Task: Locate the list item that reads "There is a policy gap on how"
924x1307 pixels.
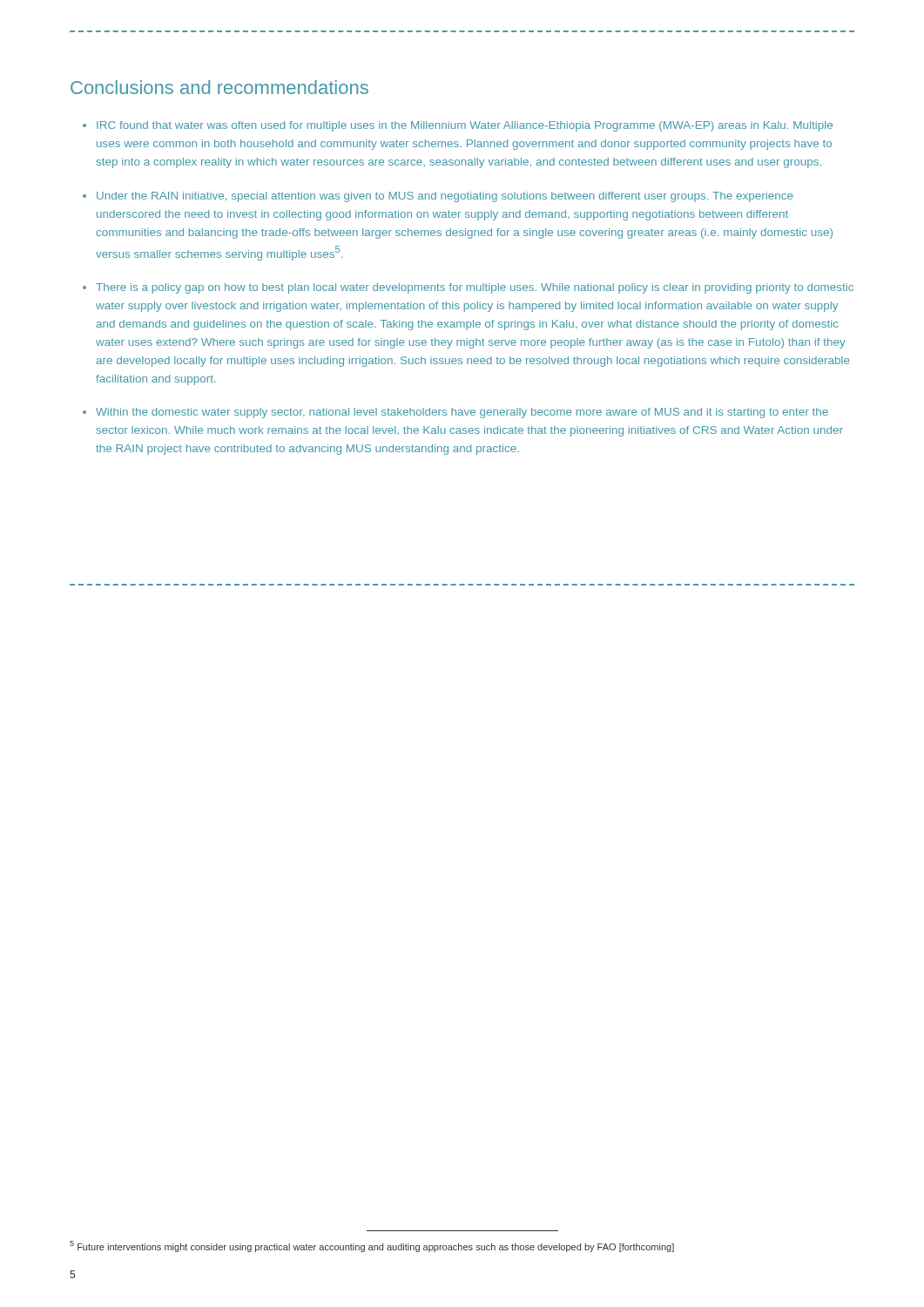Action: [x=475, y=333]
